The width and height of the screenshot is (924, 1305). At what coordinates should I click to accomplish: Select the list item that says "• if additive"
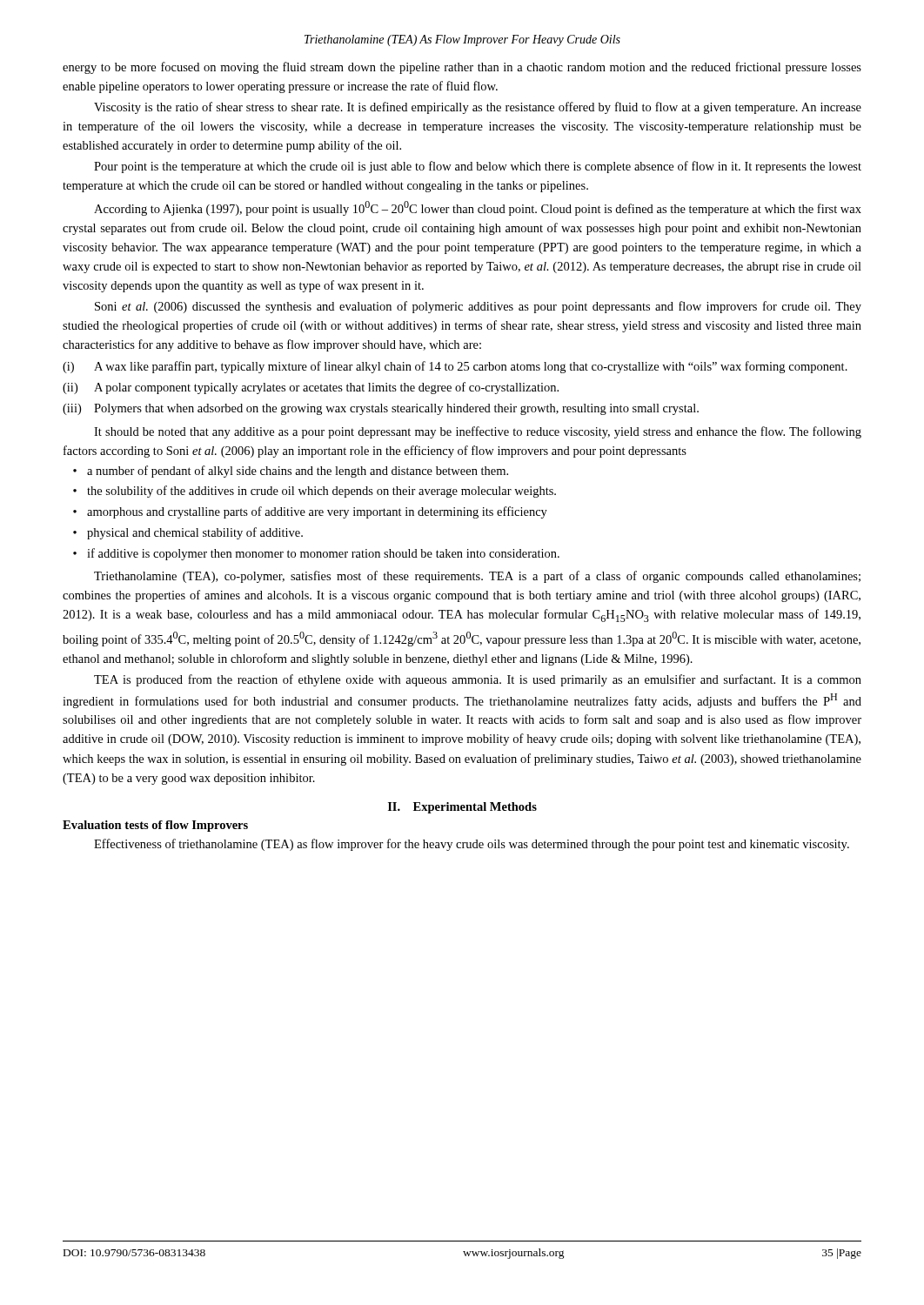tap(311, 554)
